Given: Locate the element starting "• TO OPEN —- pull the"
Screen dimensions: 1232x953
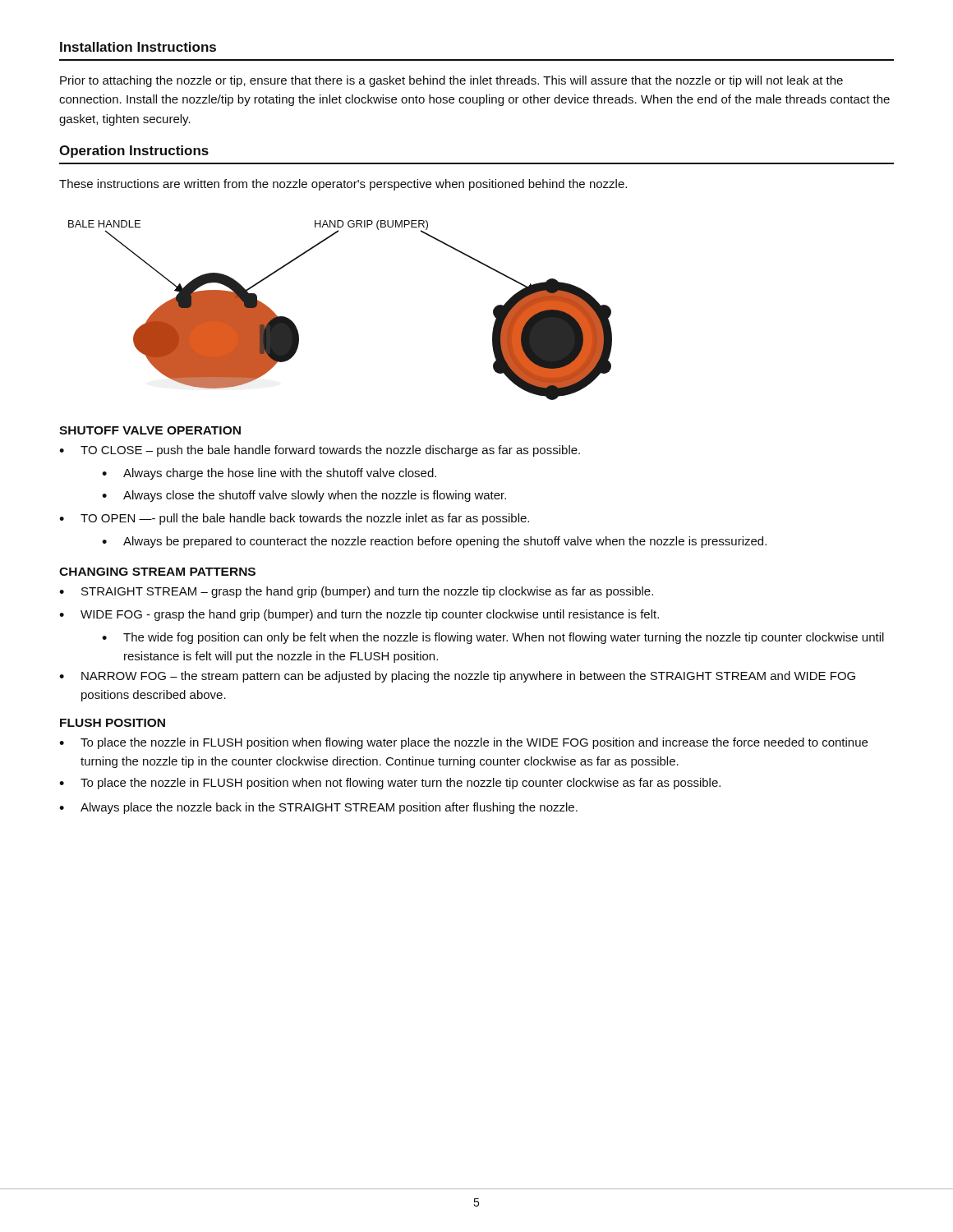Looking at the screenshot, I should (295, 519).
